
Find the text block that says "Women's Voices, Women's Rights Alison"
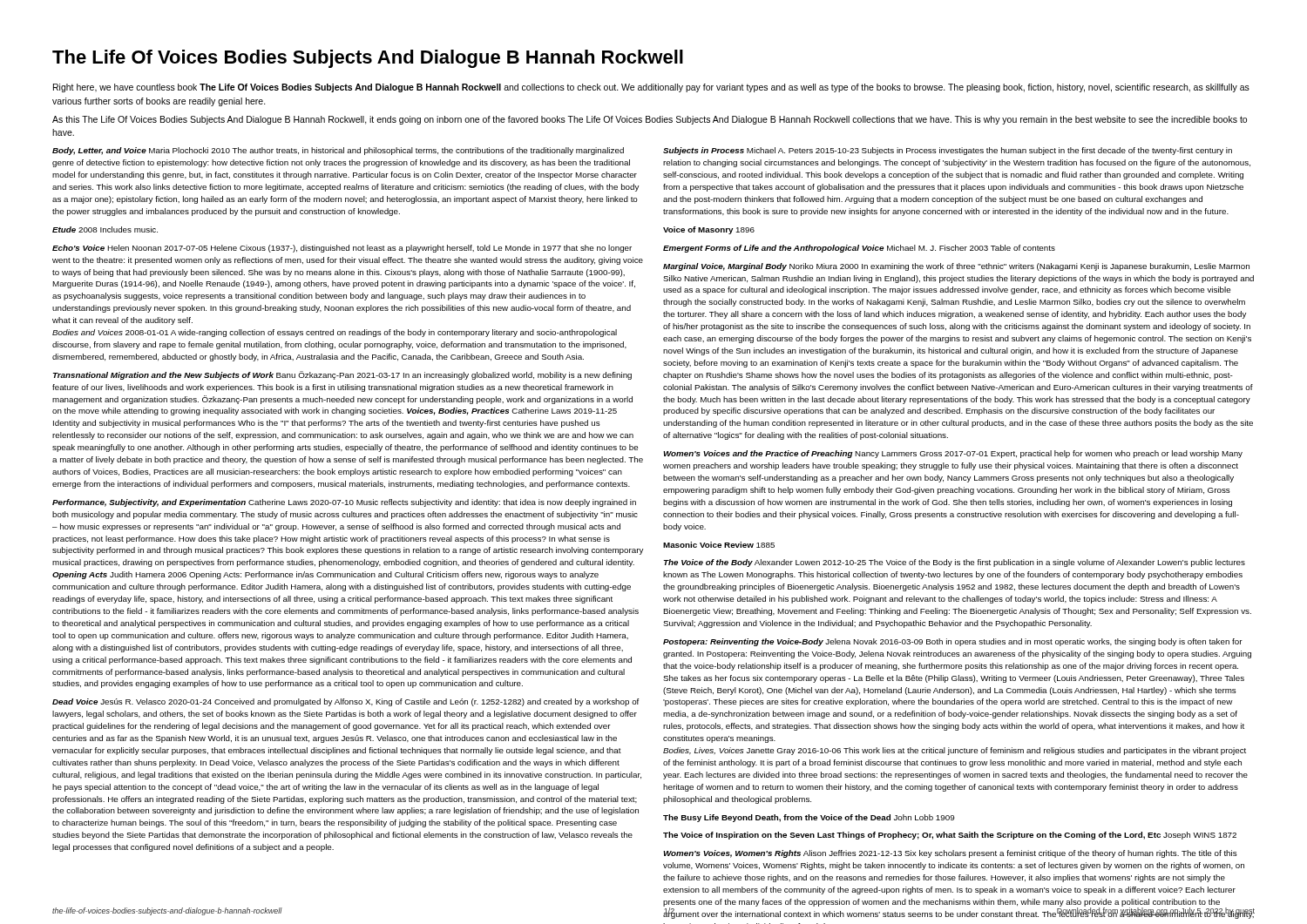pyautogui.click(x=959, y=886)
